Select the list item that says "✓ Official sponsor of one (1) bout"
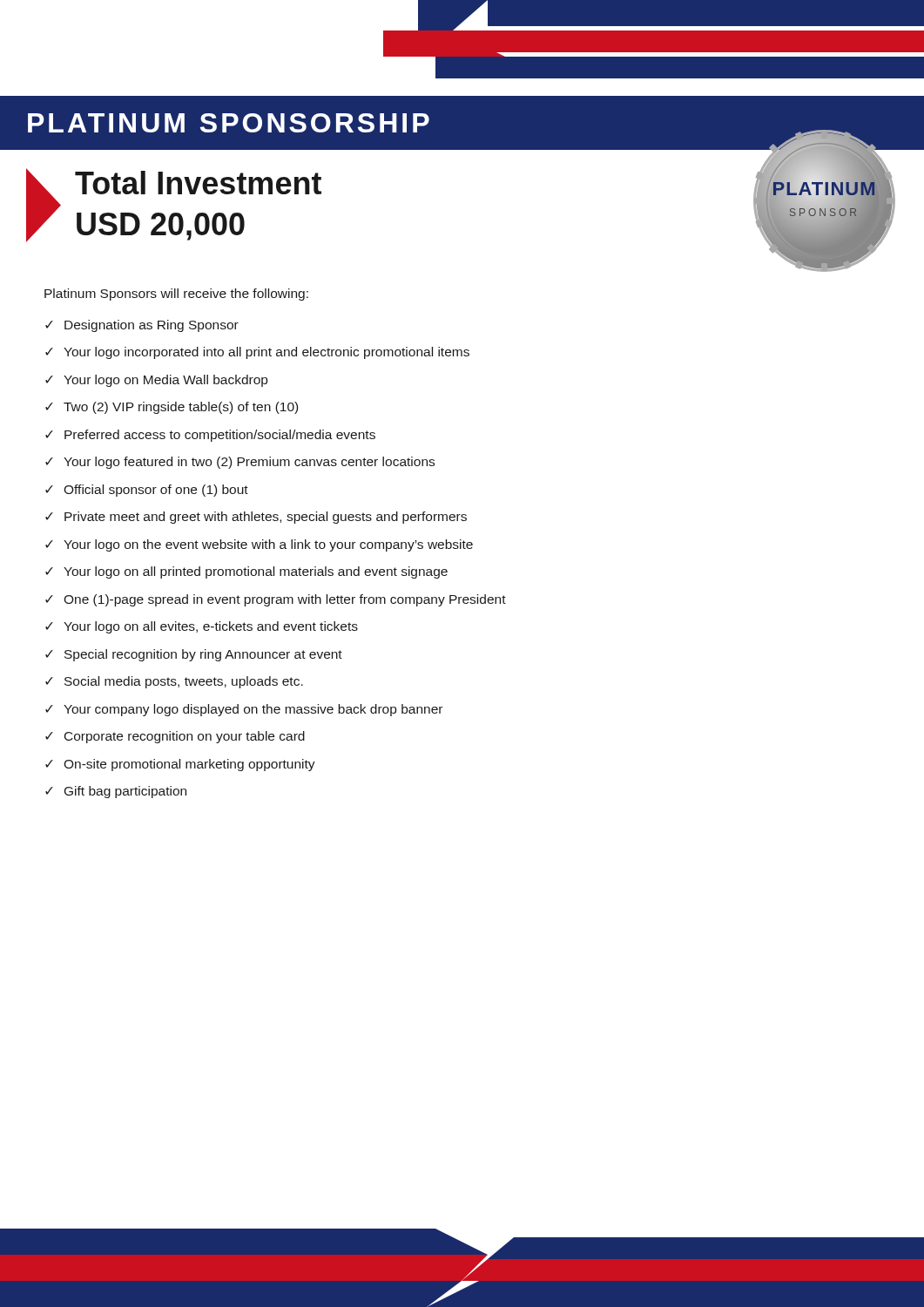The image size is (924, 1307). pos(146,490)
